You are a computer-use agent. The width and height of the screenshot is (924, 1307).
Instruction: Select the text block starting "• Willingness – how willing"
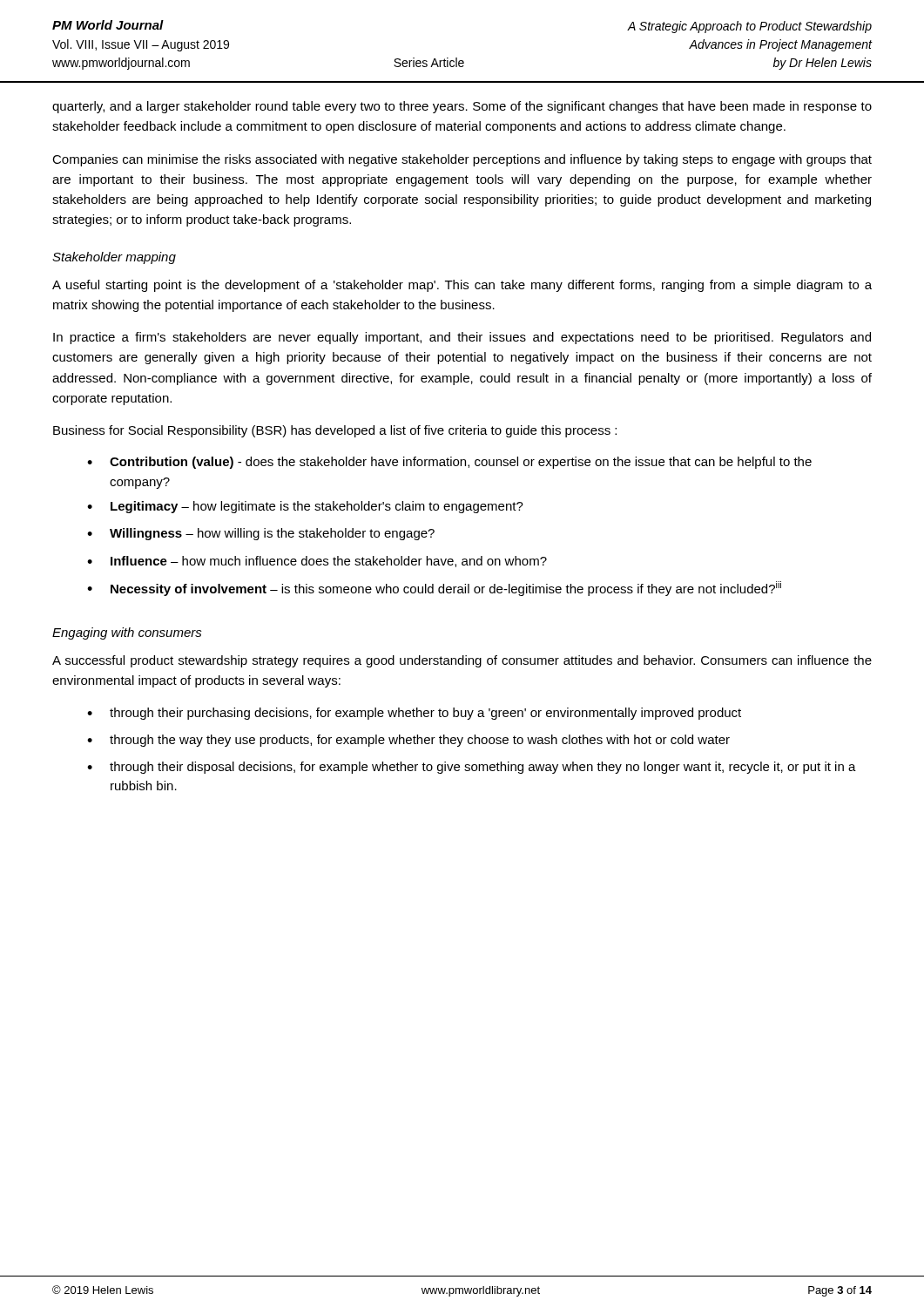tap(261, 534)
